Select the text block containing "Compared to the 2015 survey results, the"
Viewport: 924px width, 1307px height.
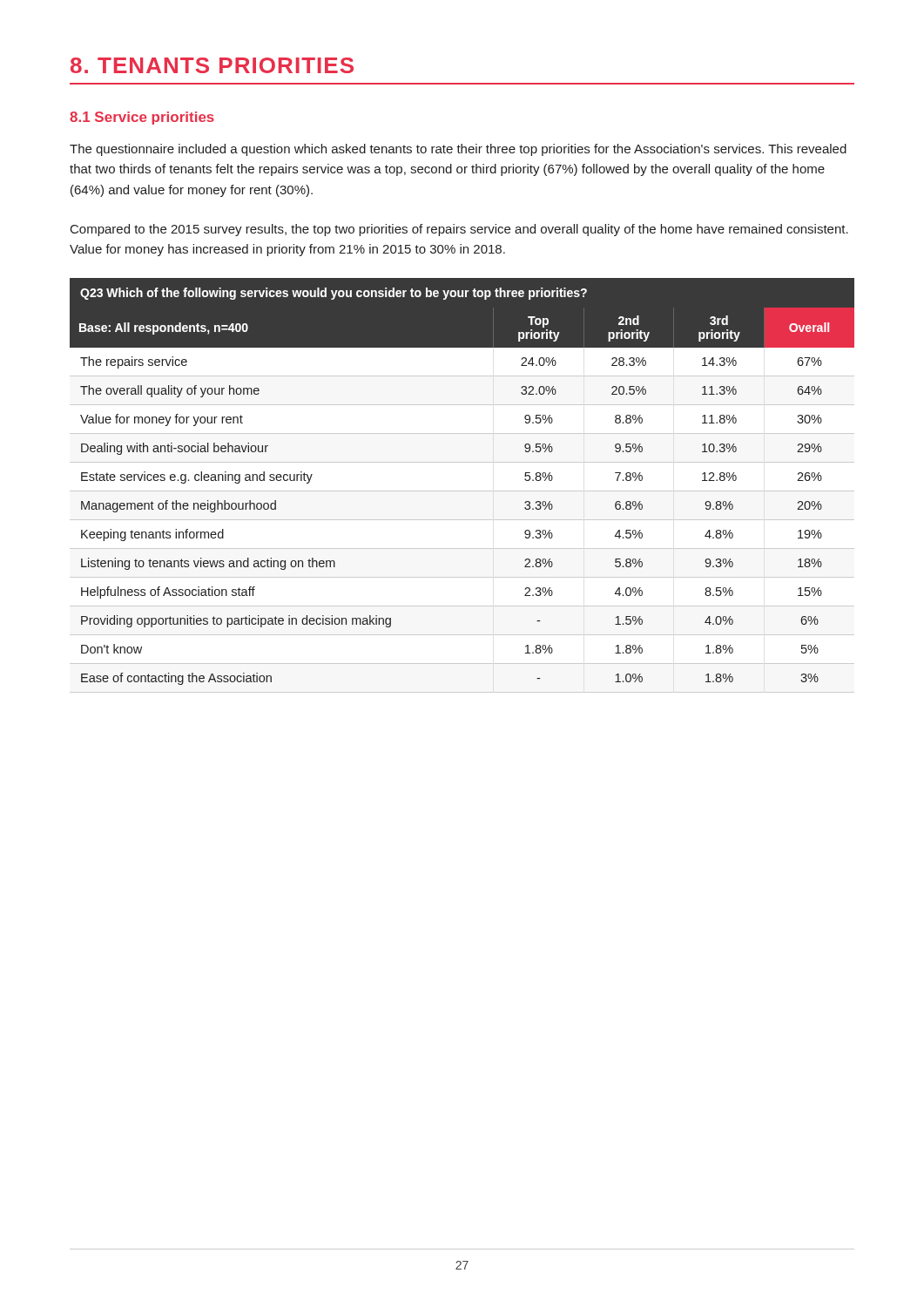tap(462, 239)
